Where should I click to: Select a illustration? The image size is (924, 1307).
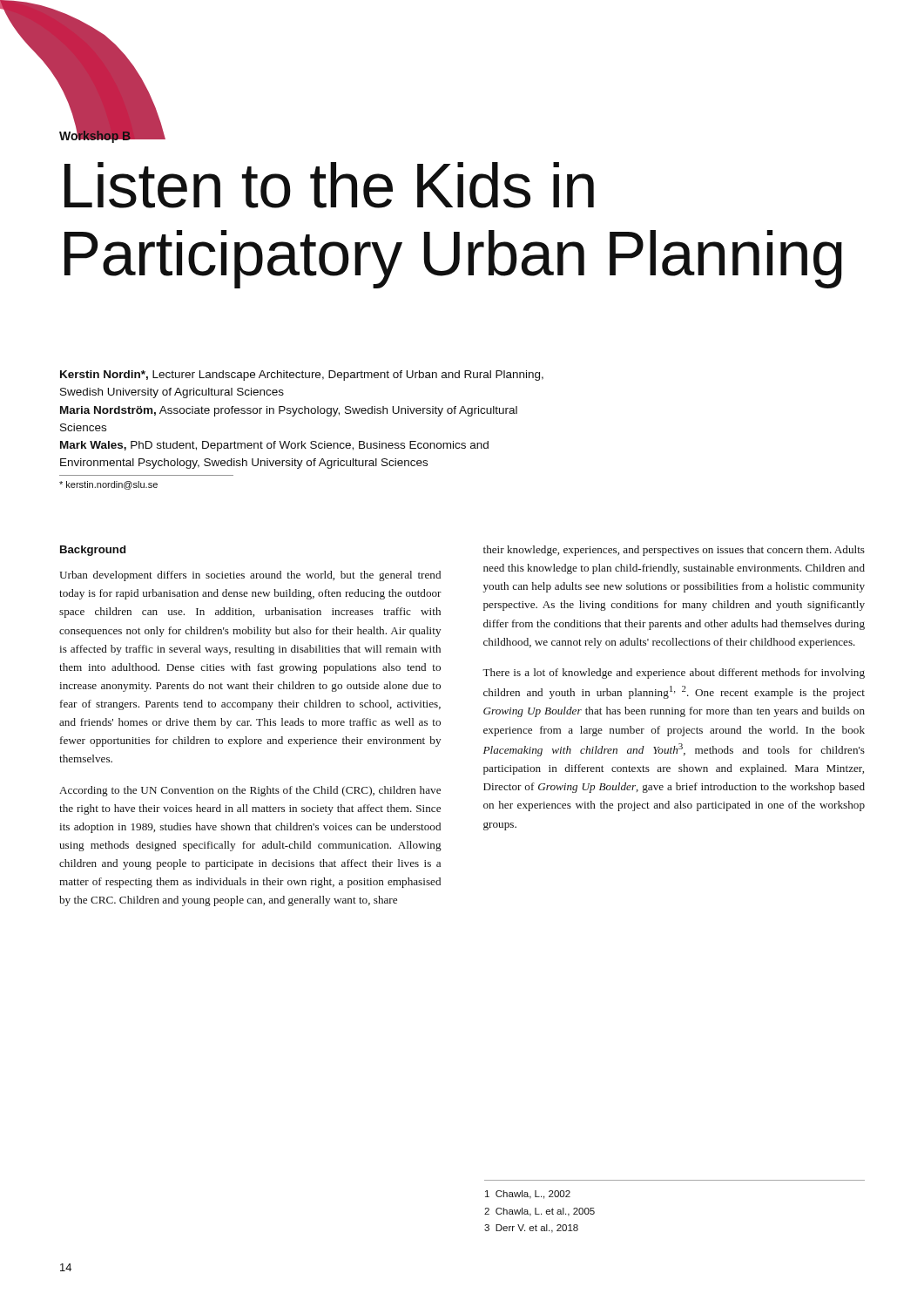91,71
